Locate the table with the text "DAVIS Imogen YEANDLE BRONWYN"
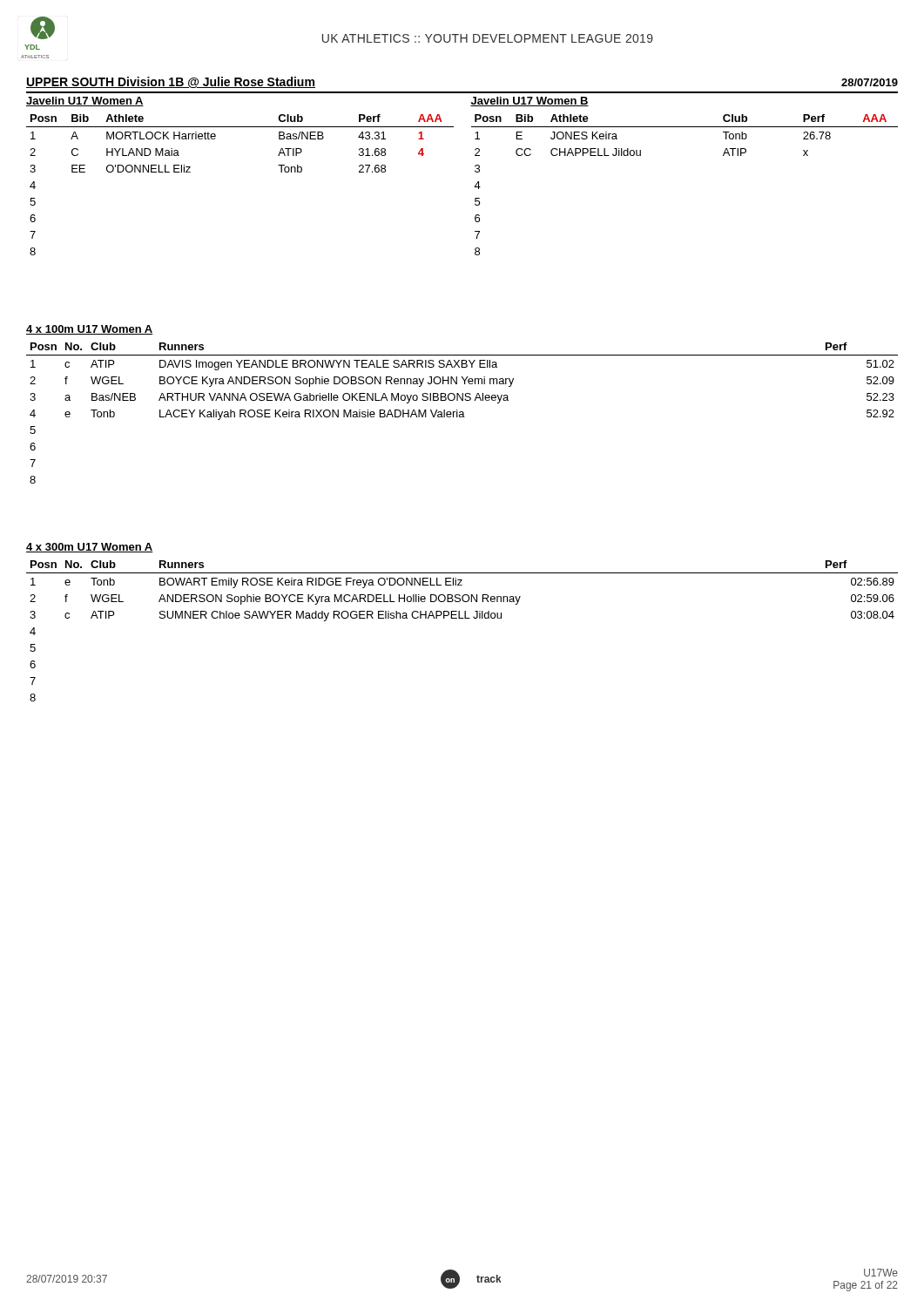This screenshot has height=1307, width=924. click(462, 413)
